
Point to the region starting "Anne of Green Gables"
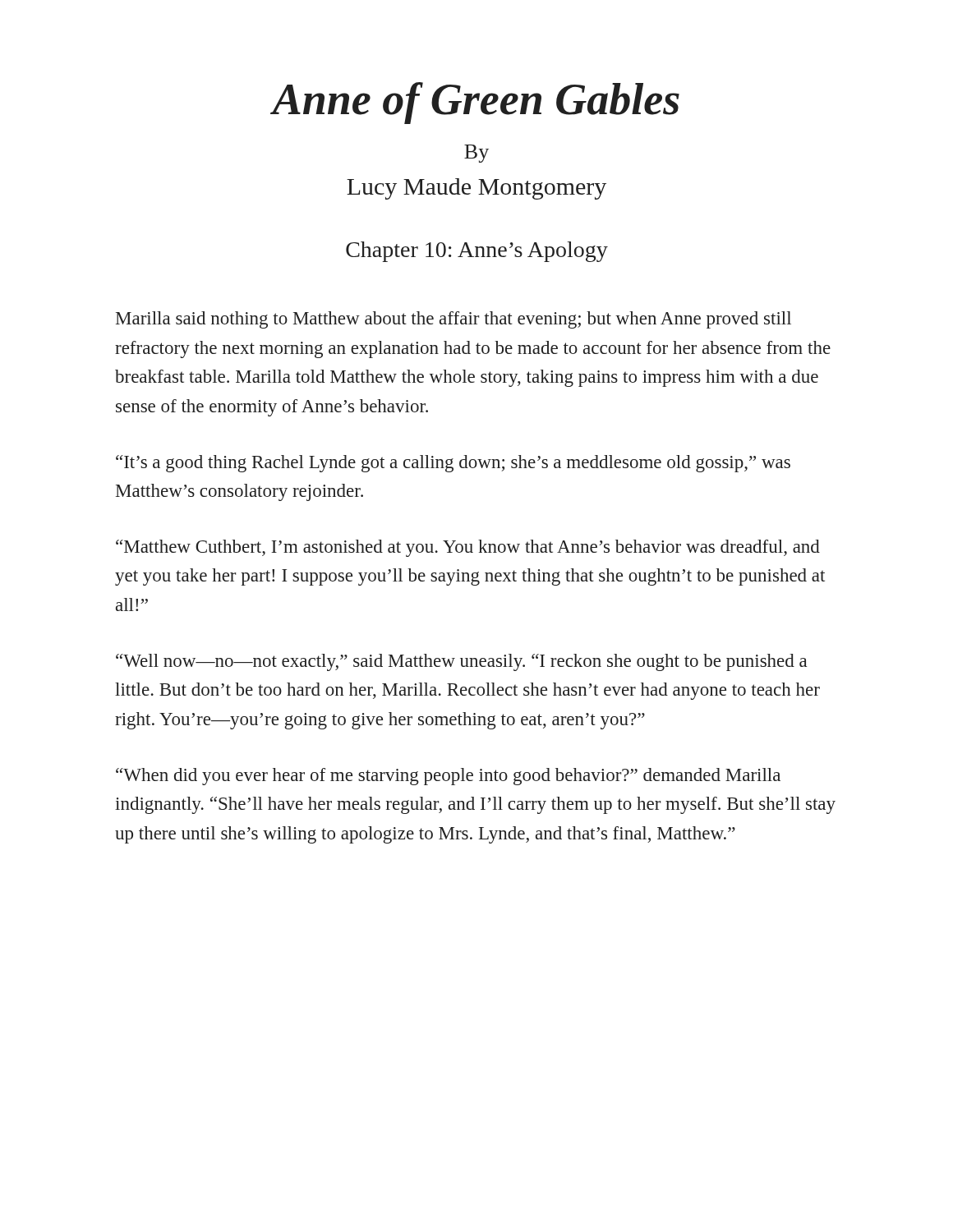476,99
